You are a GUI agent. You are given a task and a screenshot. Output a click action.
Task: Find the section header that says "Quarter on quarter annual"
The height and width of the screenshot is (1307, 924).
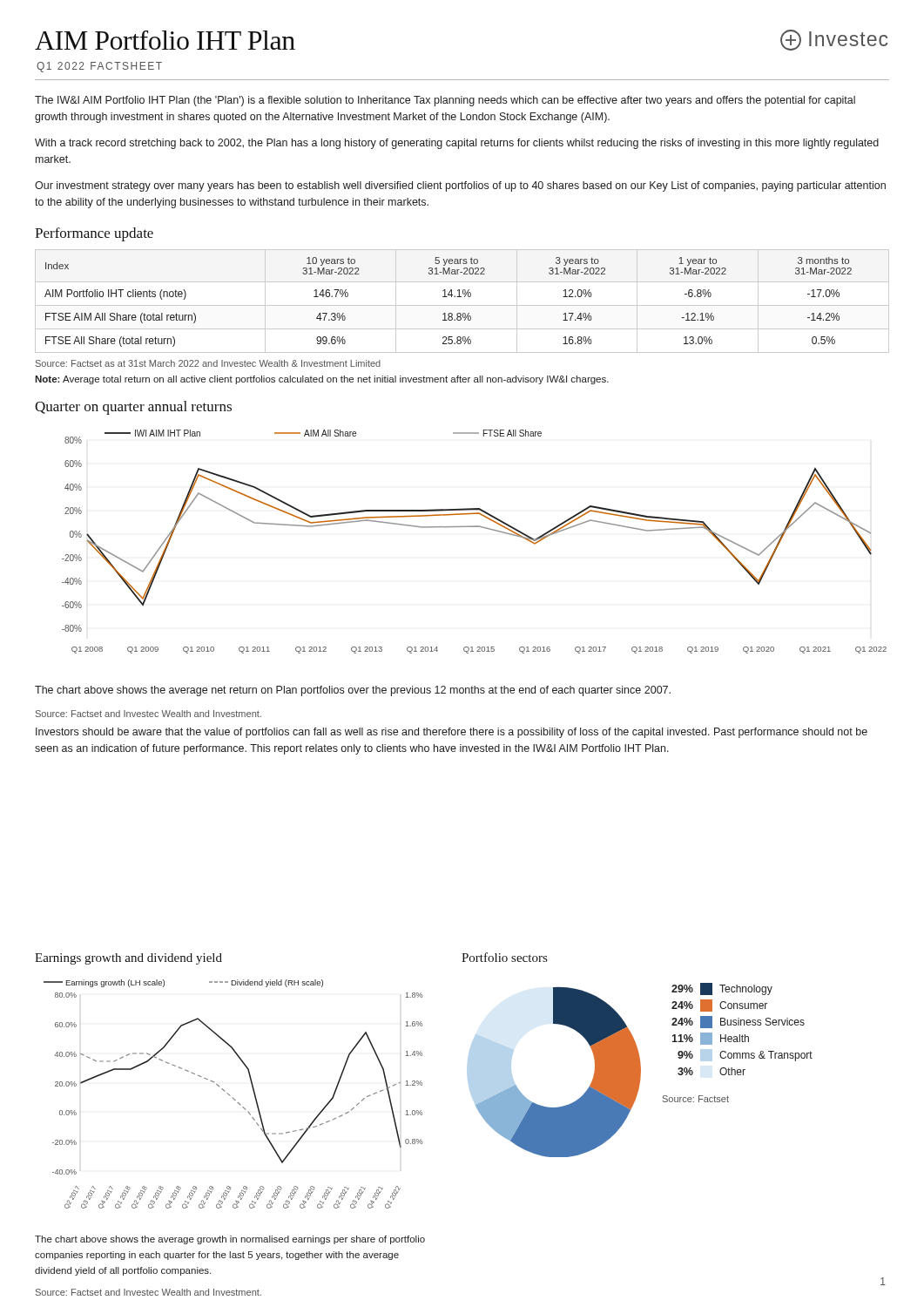[133, 408]
